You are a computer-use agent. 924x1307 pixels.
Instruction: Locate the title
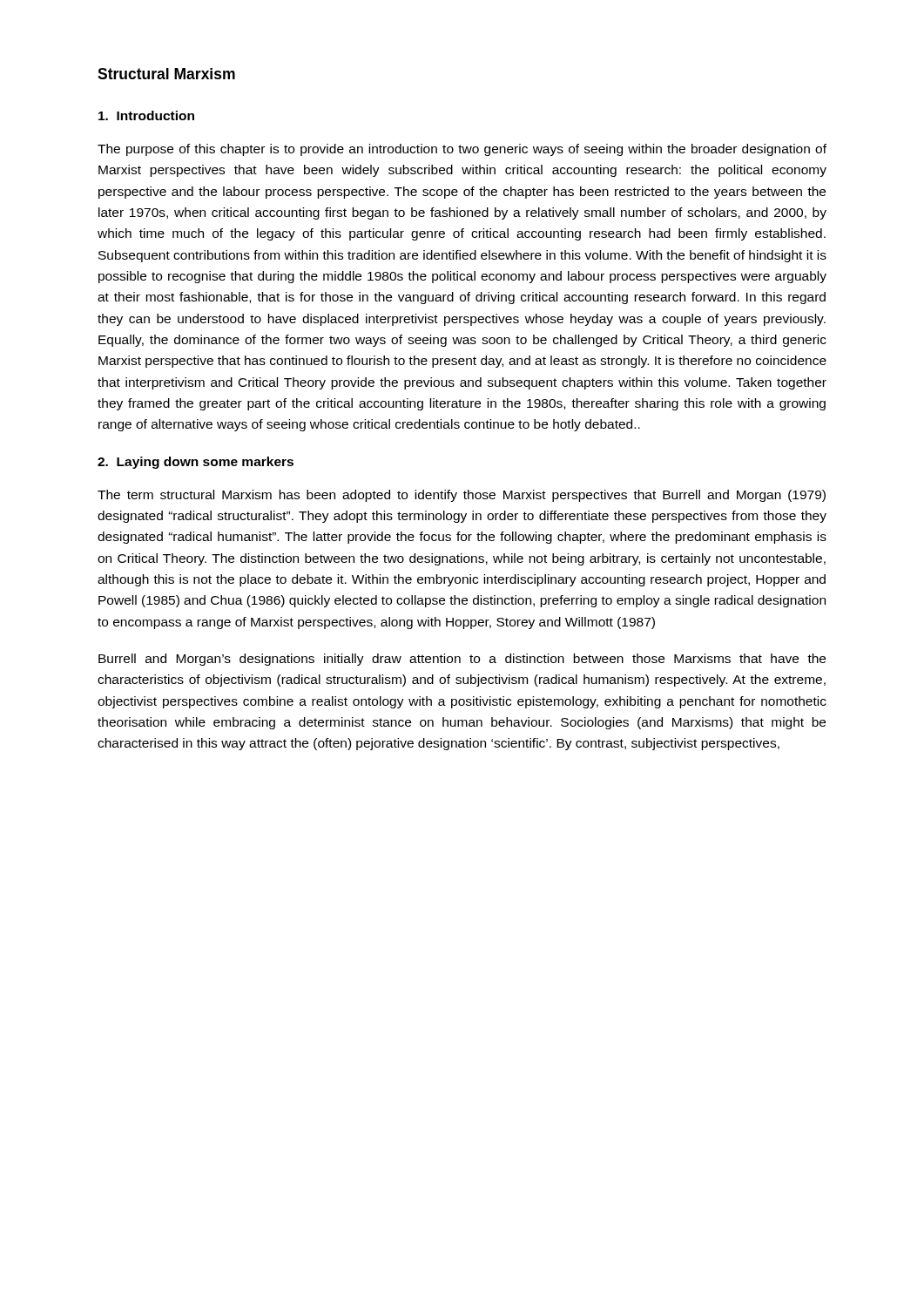167,74
